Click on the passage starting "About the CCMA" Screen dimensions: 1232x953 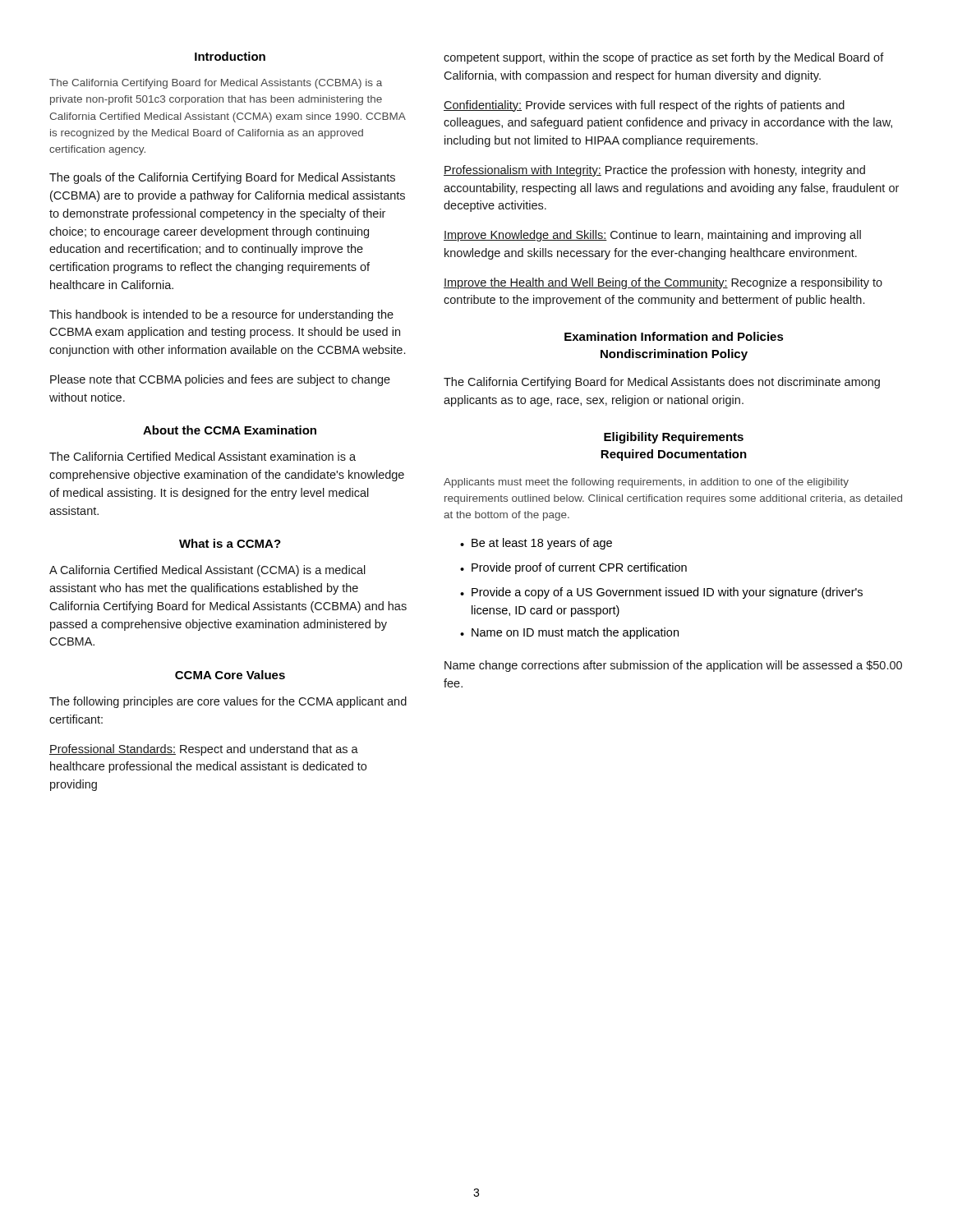(230, 430)
